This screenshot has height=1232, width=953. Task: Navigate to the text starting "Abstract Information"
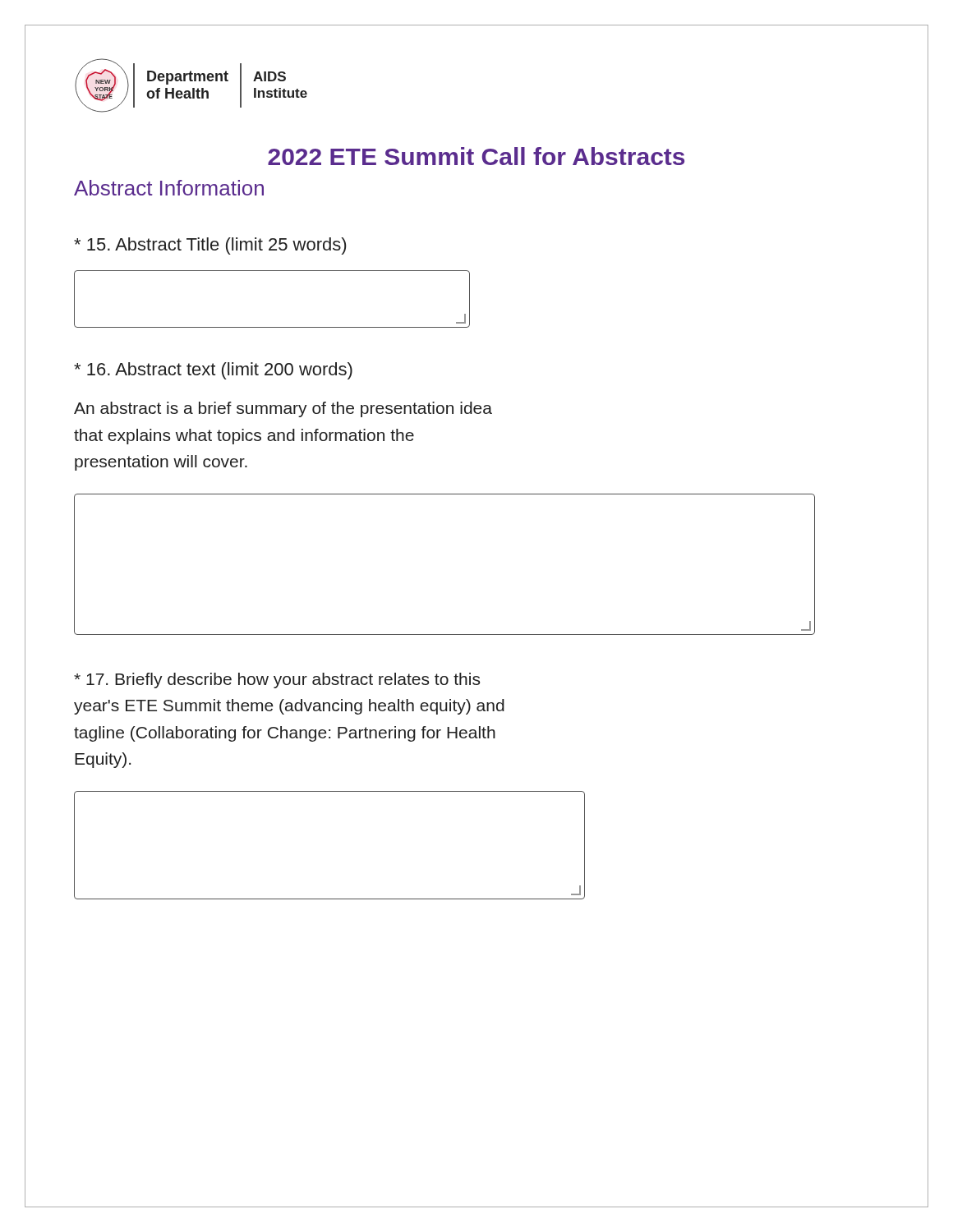170,188
